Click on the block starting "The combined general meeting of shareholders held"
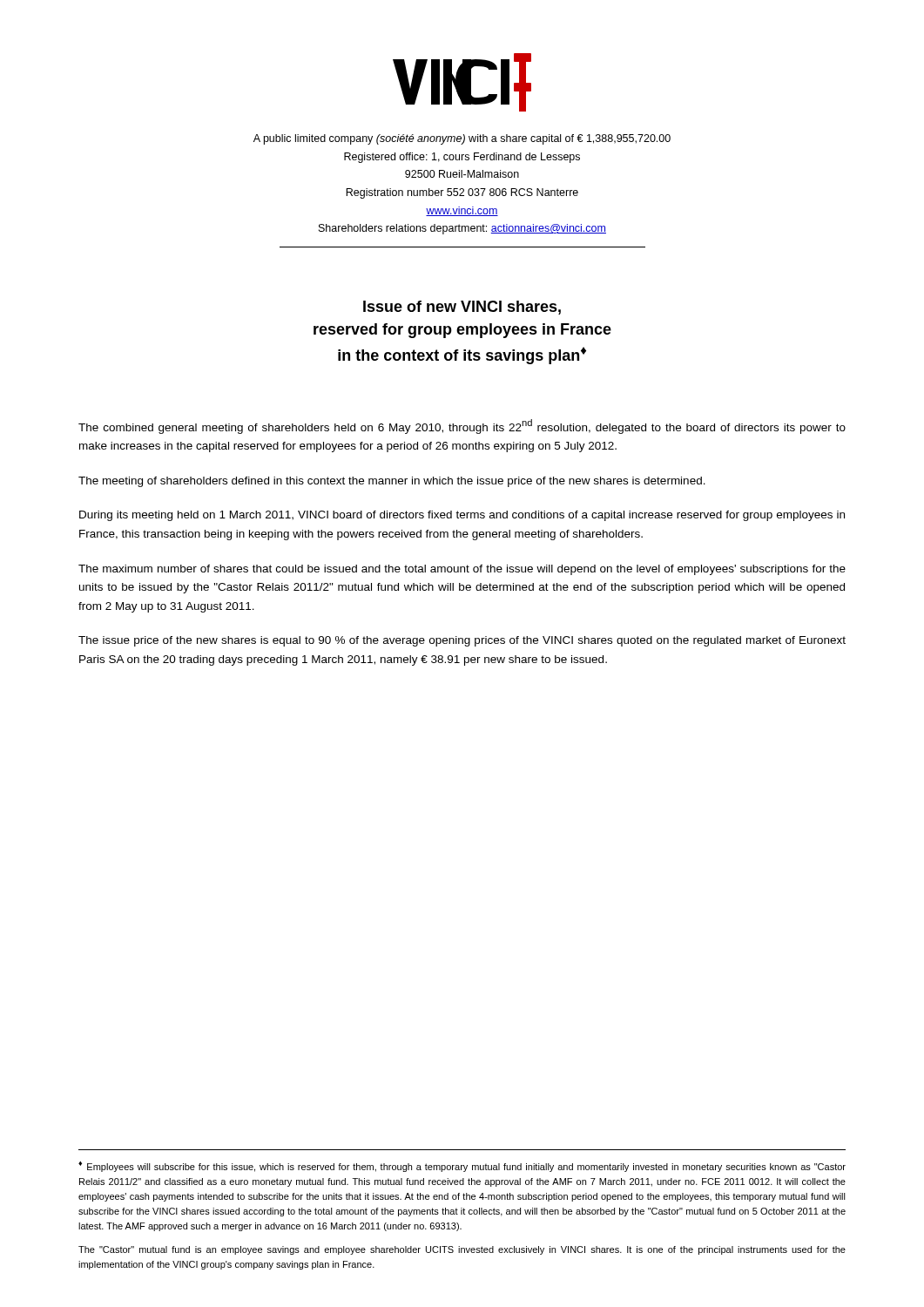Image resolution: width=924 pixels, height=1307 pixels. [x=462, y=435]
